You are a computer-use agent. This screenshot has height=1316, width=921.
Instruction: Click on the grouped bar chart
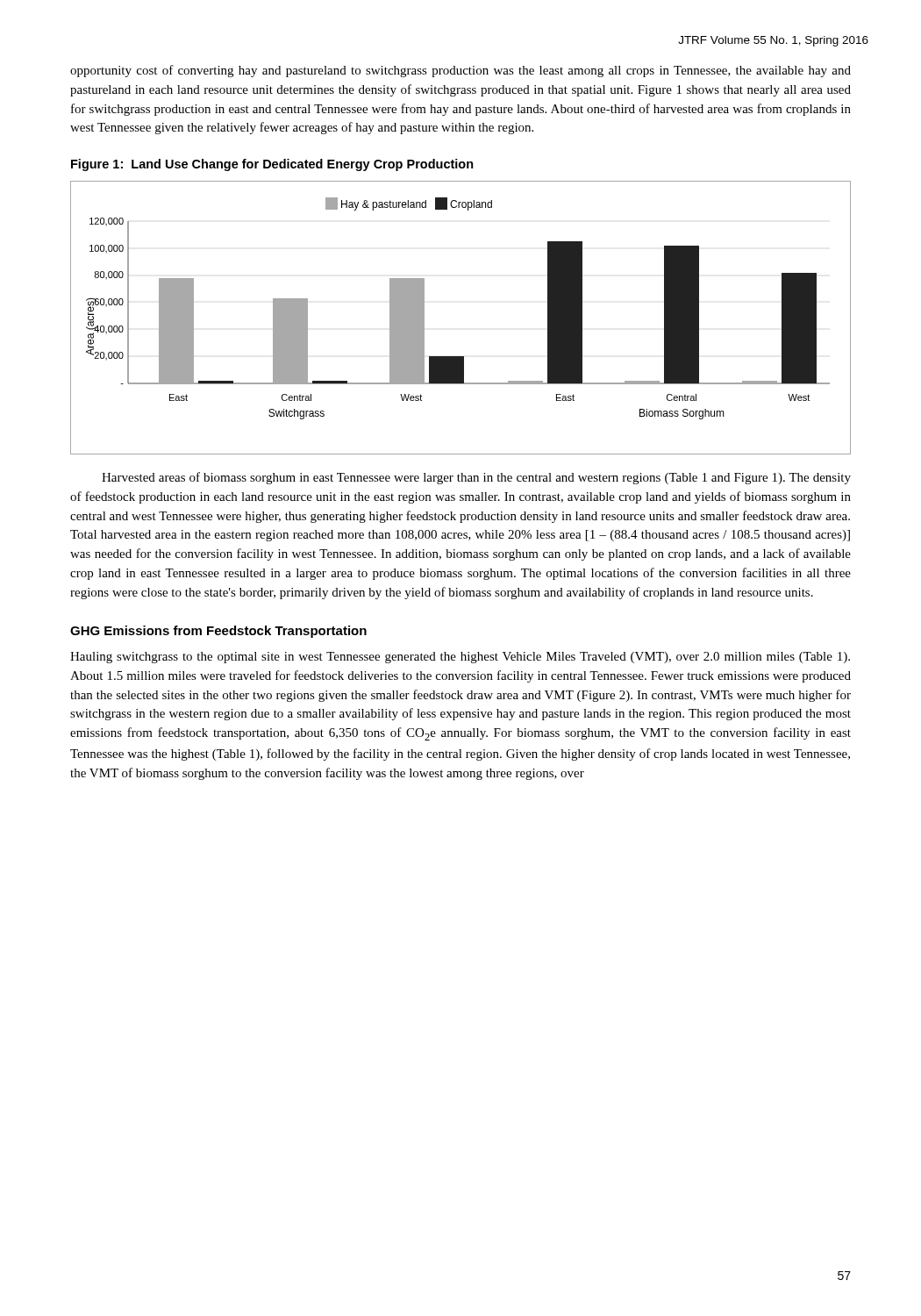tap(460, 318)
